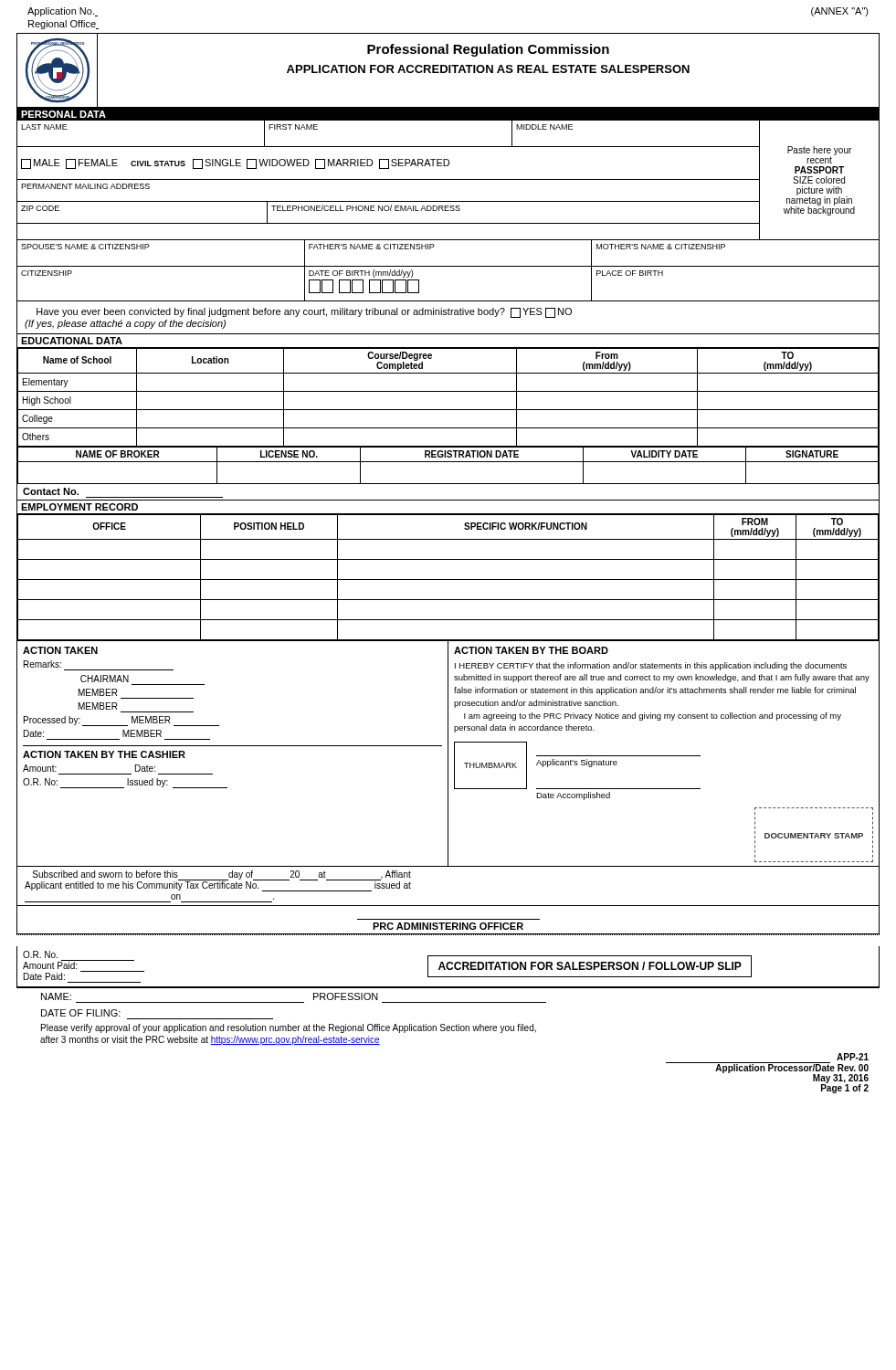Point to the passage starting "PERSONAL DATA"

click(63, 114)
